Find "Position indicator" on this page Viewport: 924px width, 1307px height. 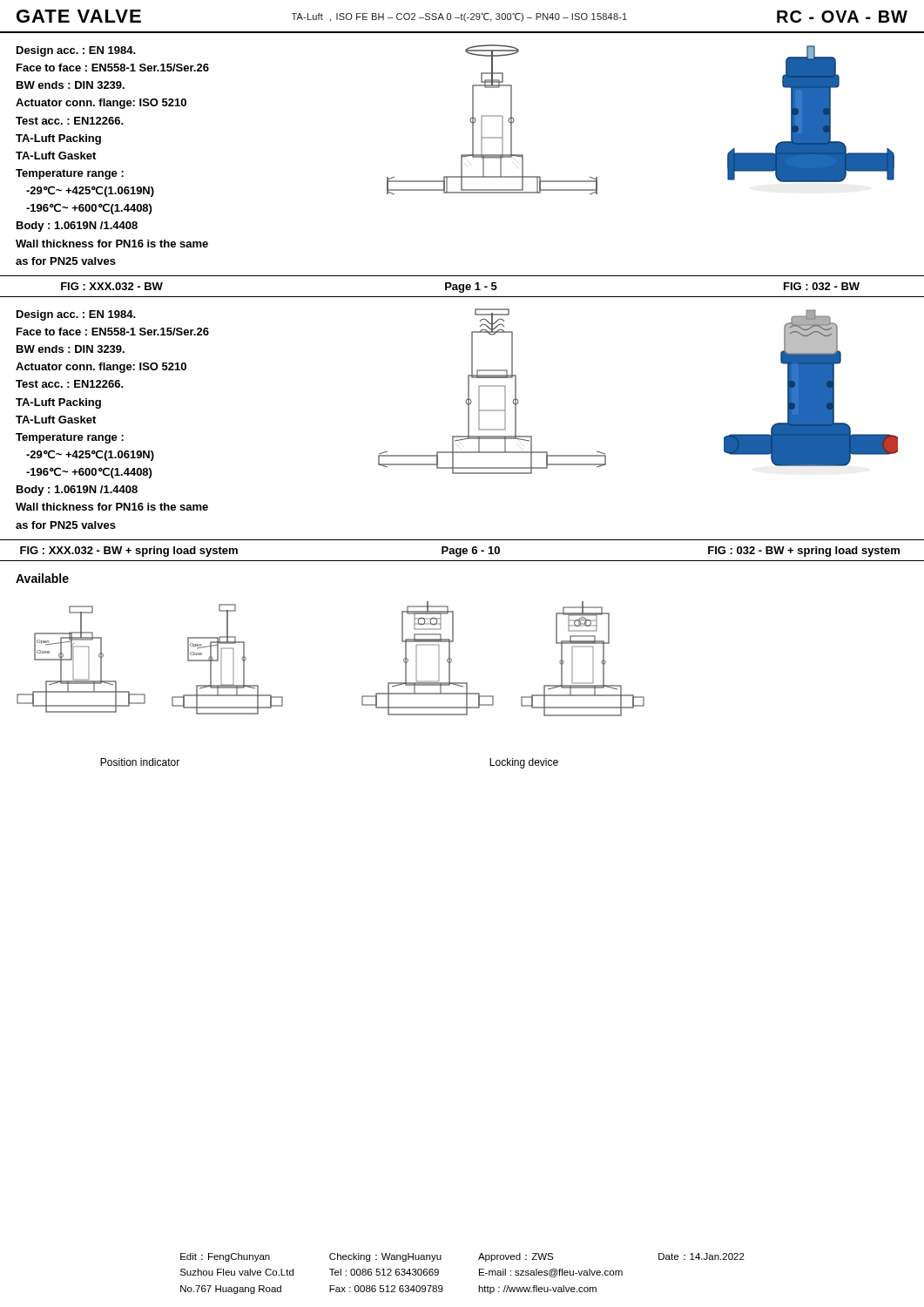point(140,762)
